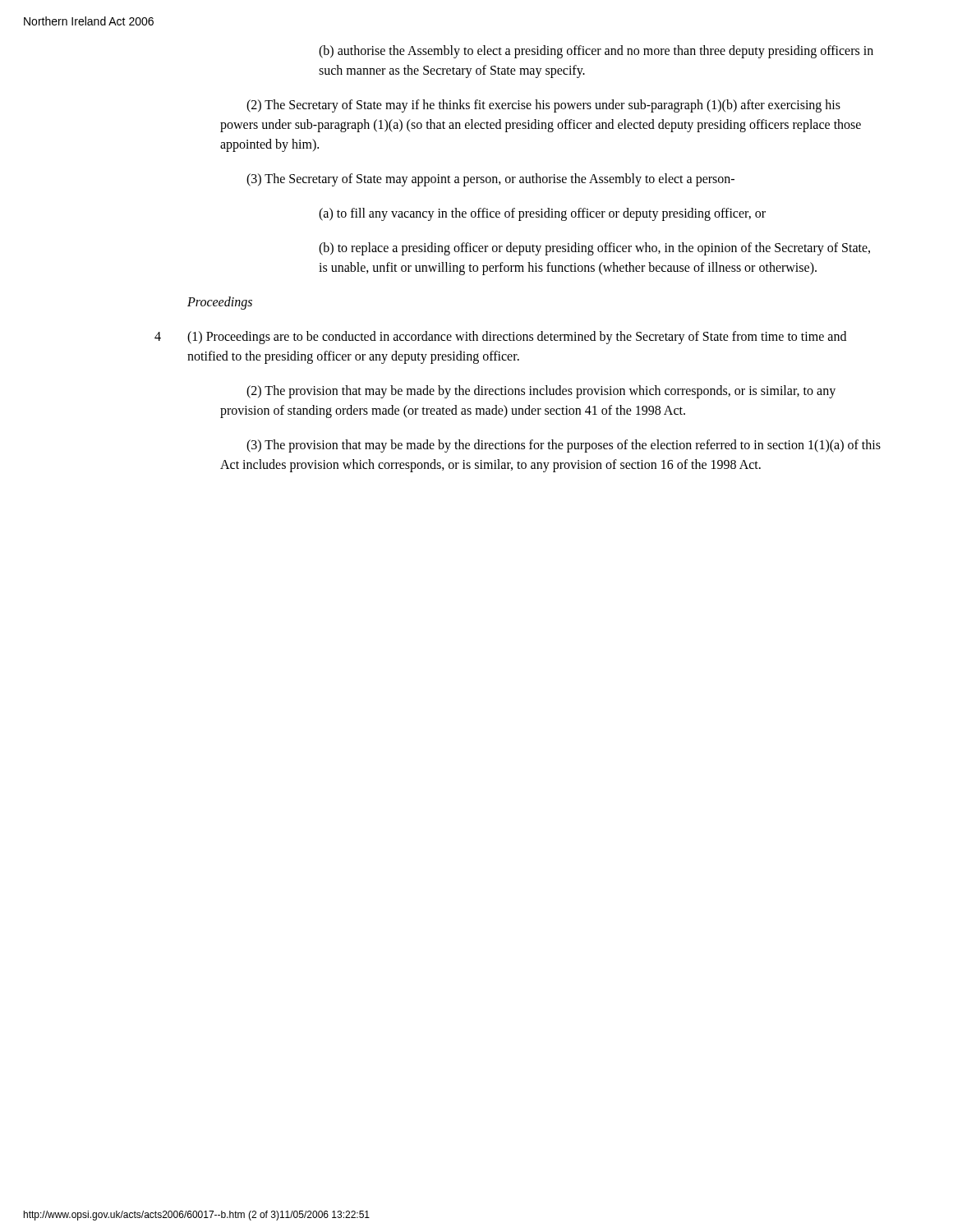Locate the region starting "(2) The Secretary"
The image size is (953, 1232).
click(x=541, y=124)
